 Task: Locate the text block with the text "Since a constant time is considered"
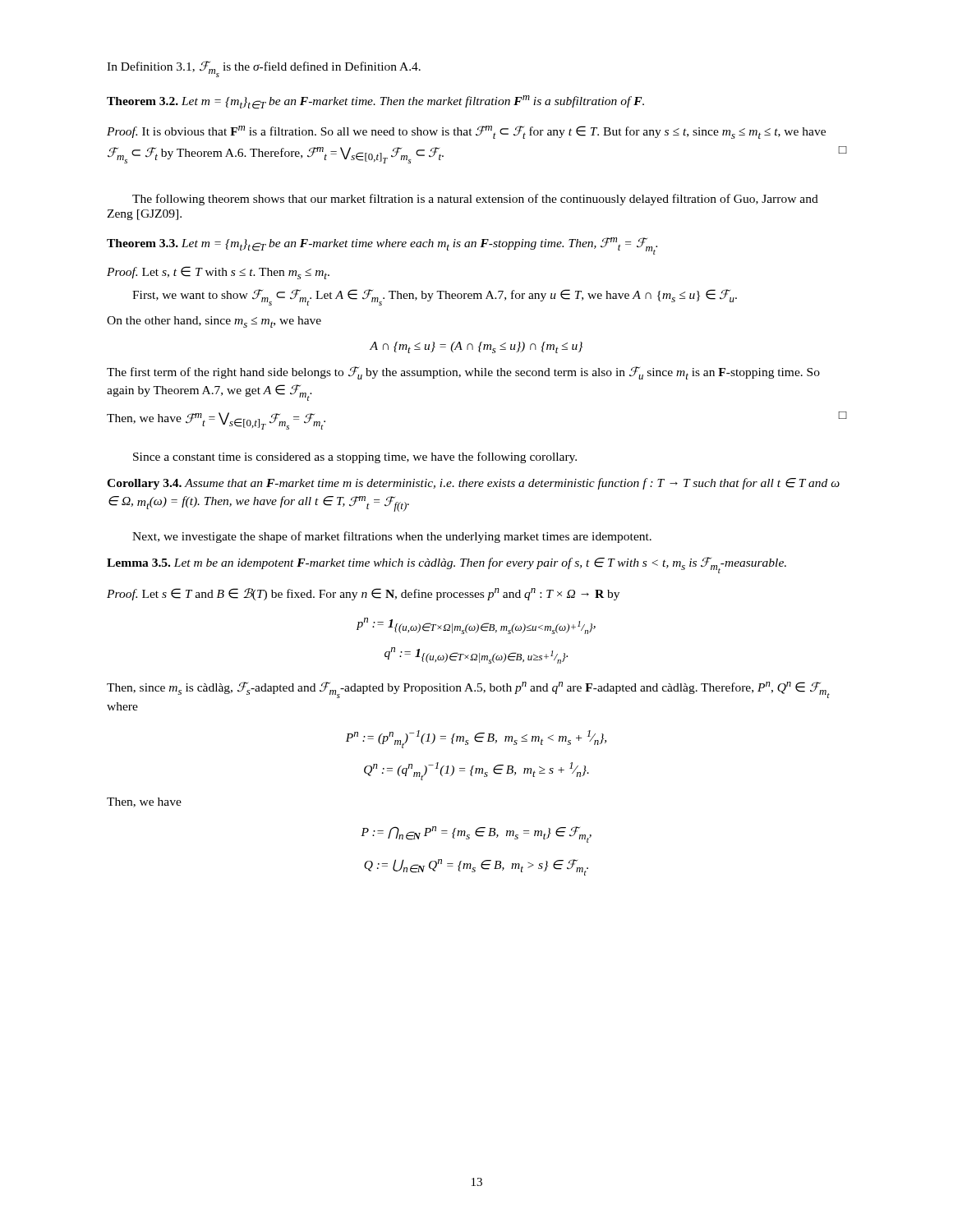[355, 457]
